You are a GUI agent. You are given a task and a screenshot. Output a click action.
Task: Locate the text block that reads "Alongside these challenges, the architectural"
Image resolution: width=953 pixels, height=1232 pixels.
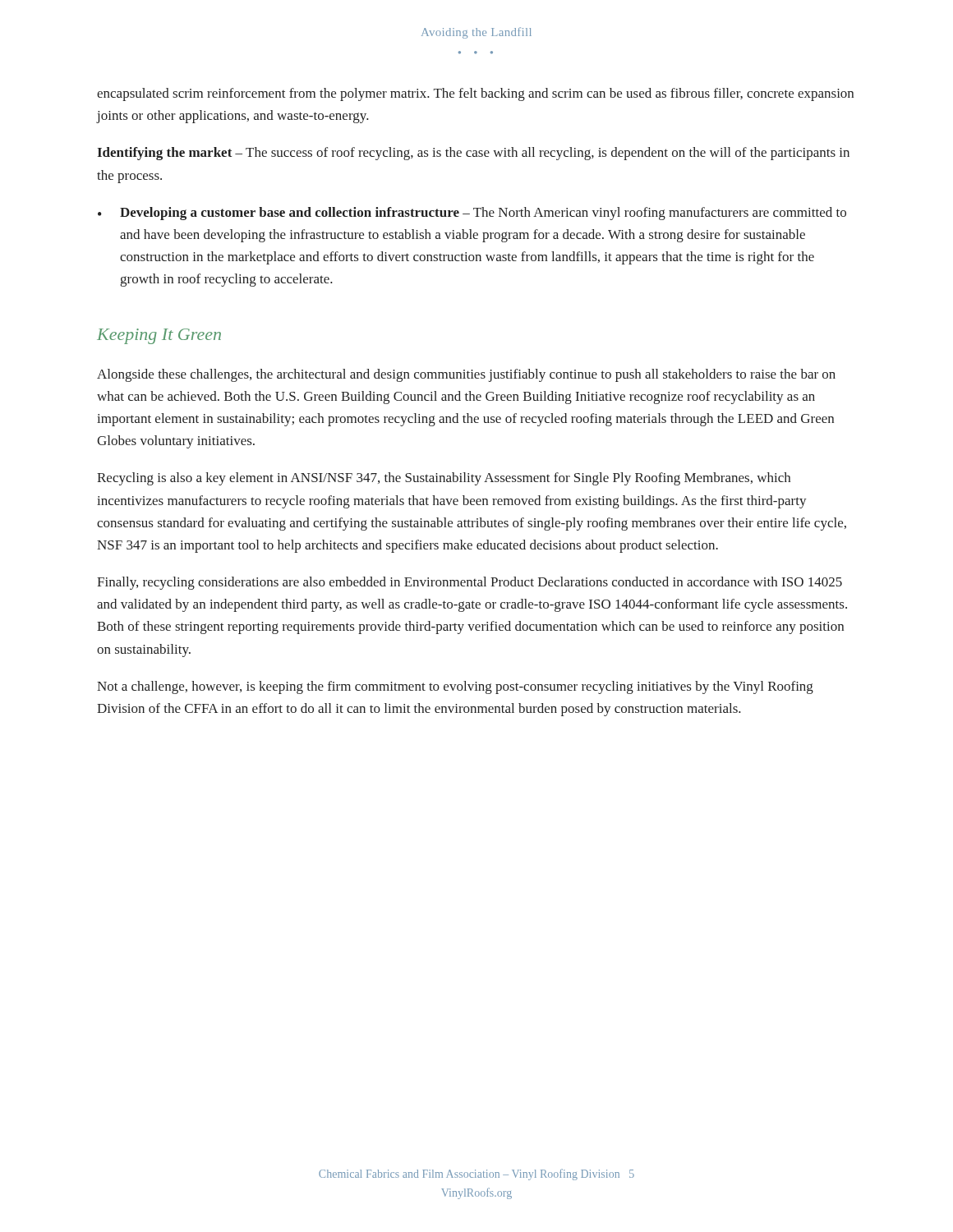tap(466, 407)
